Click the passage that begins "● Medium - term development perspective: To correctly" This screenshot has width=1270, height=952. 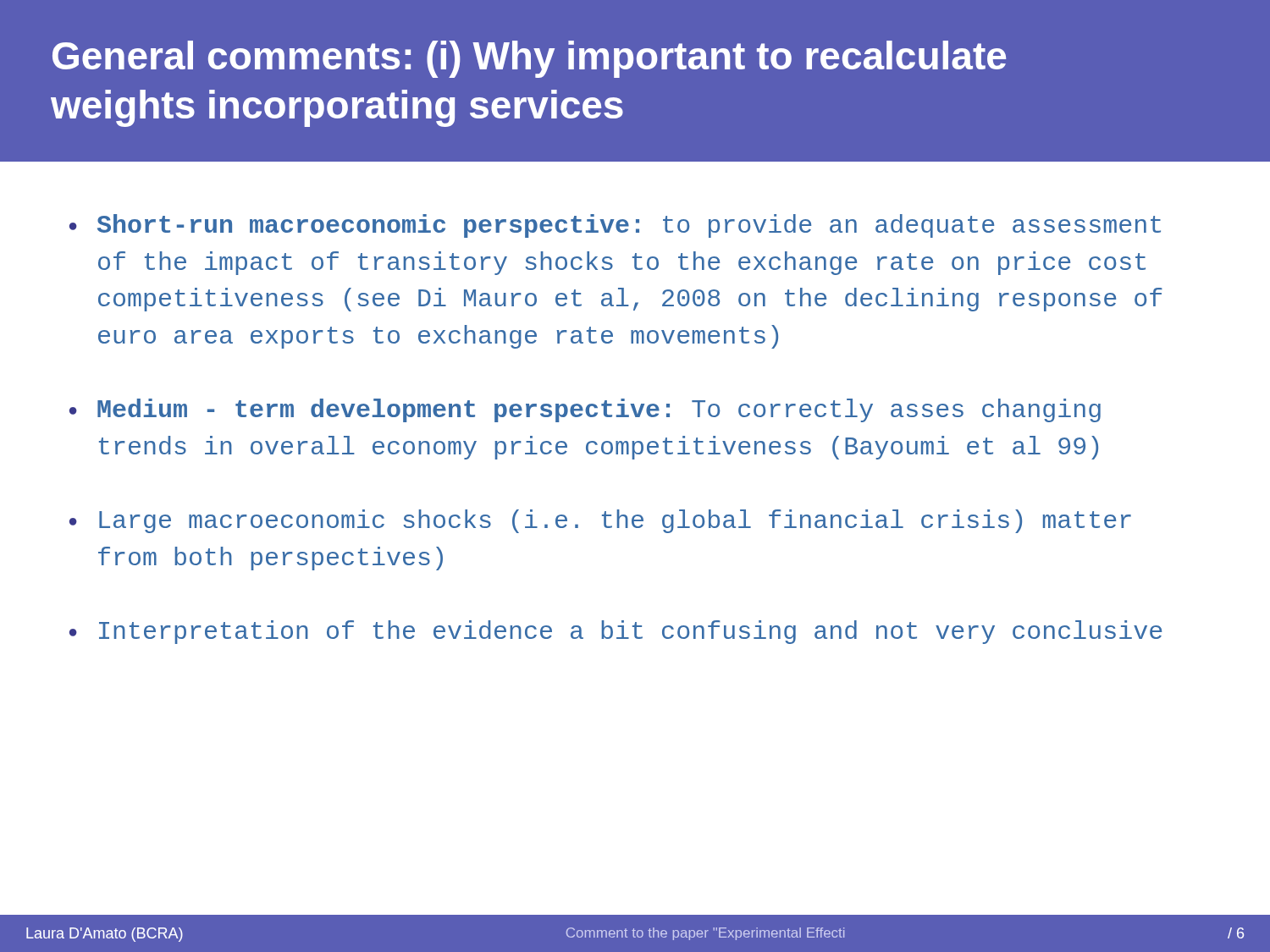click(635, 429)
